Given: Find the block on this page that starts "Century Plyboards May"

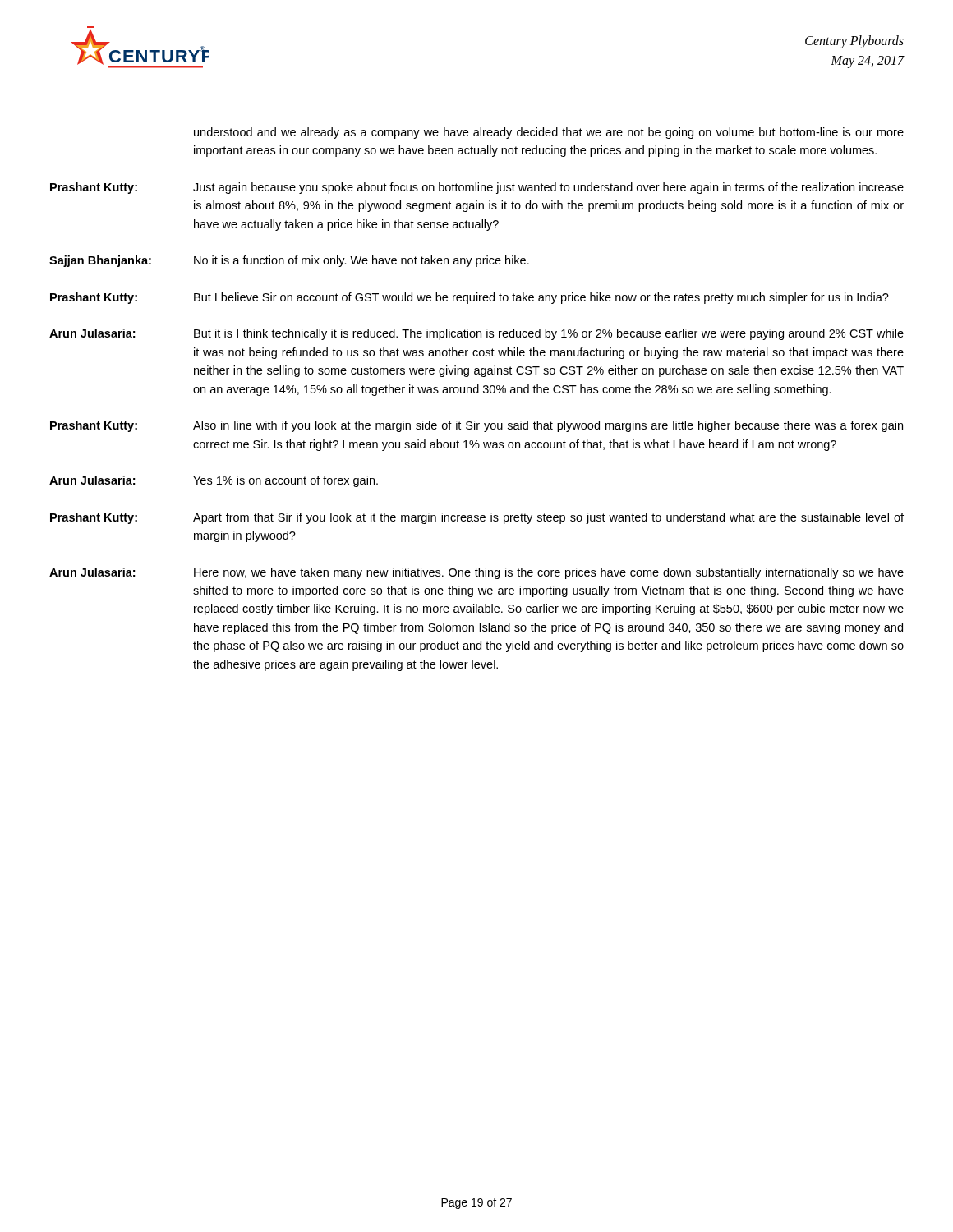Looking at the screenshot, I should [x=854, y=51].
